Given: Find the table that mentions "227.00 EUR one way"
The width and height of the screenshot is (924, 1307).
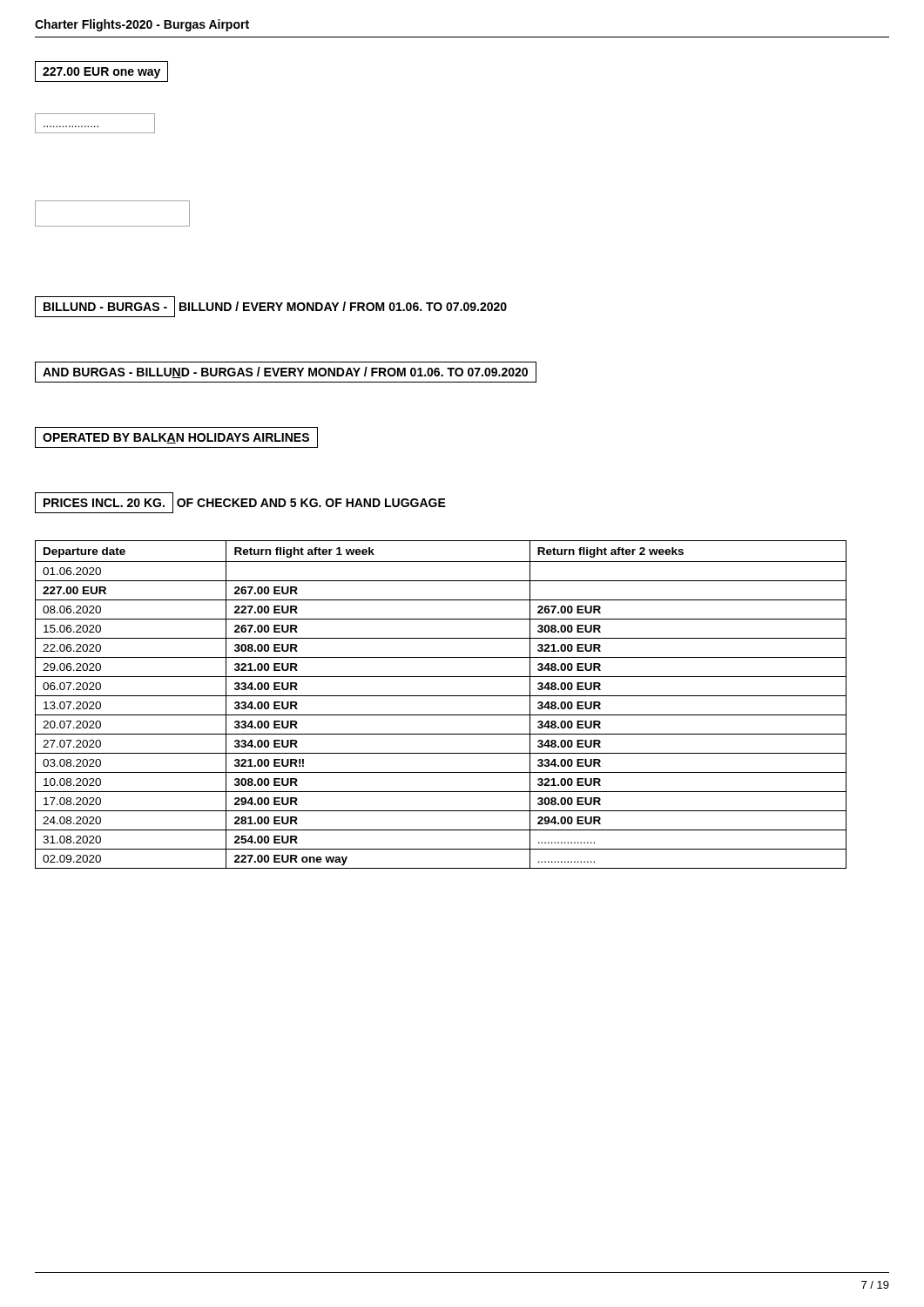Looking at the screenshot, I should (x=462, y=704).
